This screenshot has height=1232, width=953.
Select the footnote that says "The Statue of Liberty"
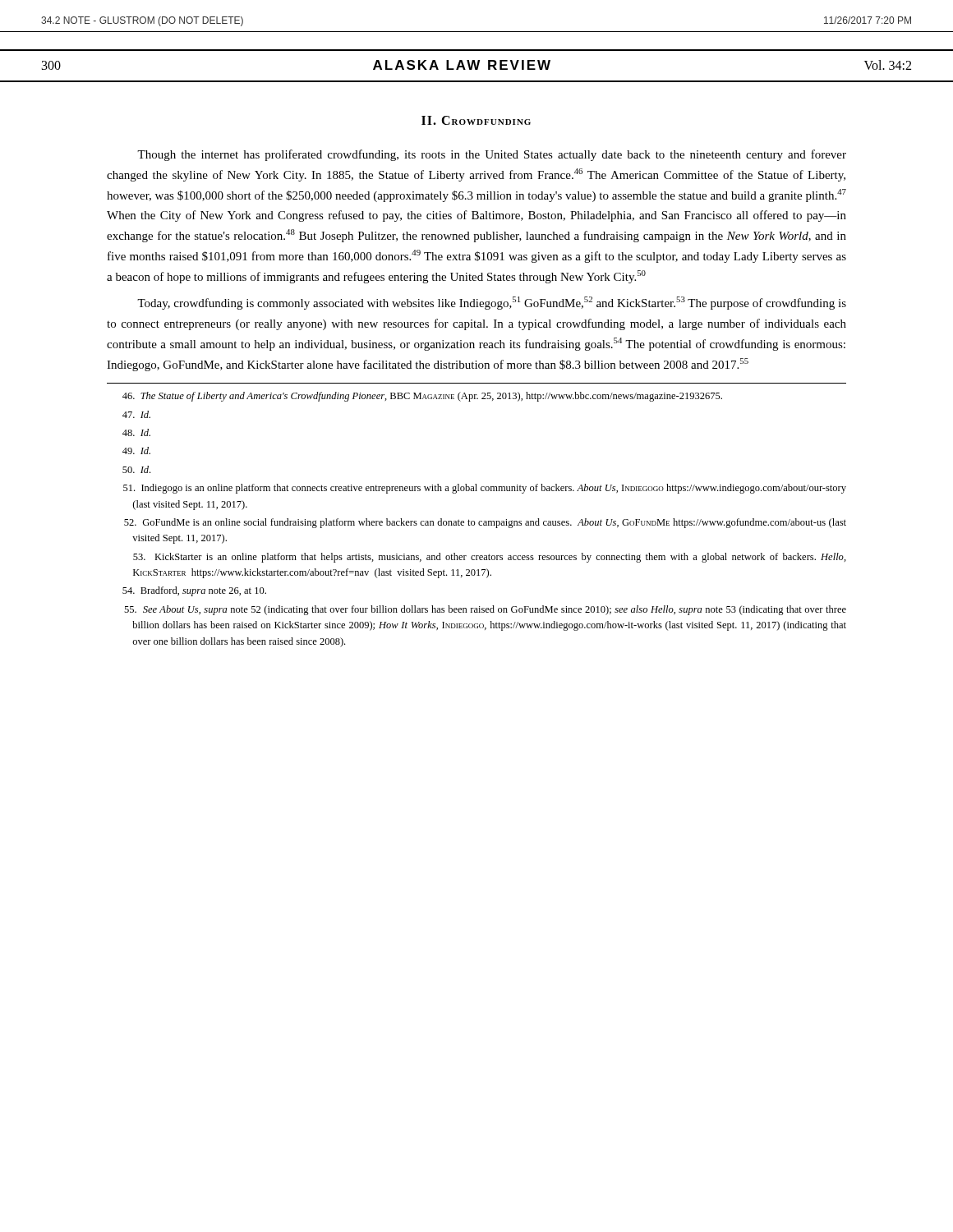[x=476, y=397]
